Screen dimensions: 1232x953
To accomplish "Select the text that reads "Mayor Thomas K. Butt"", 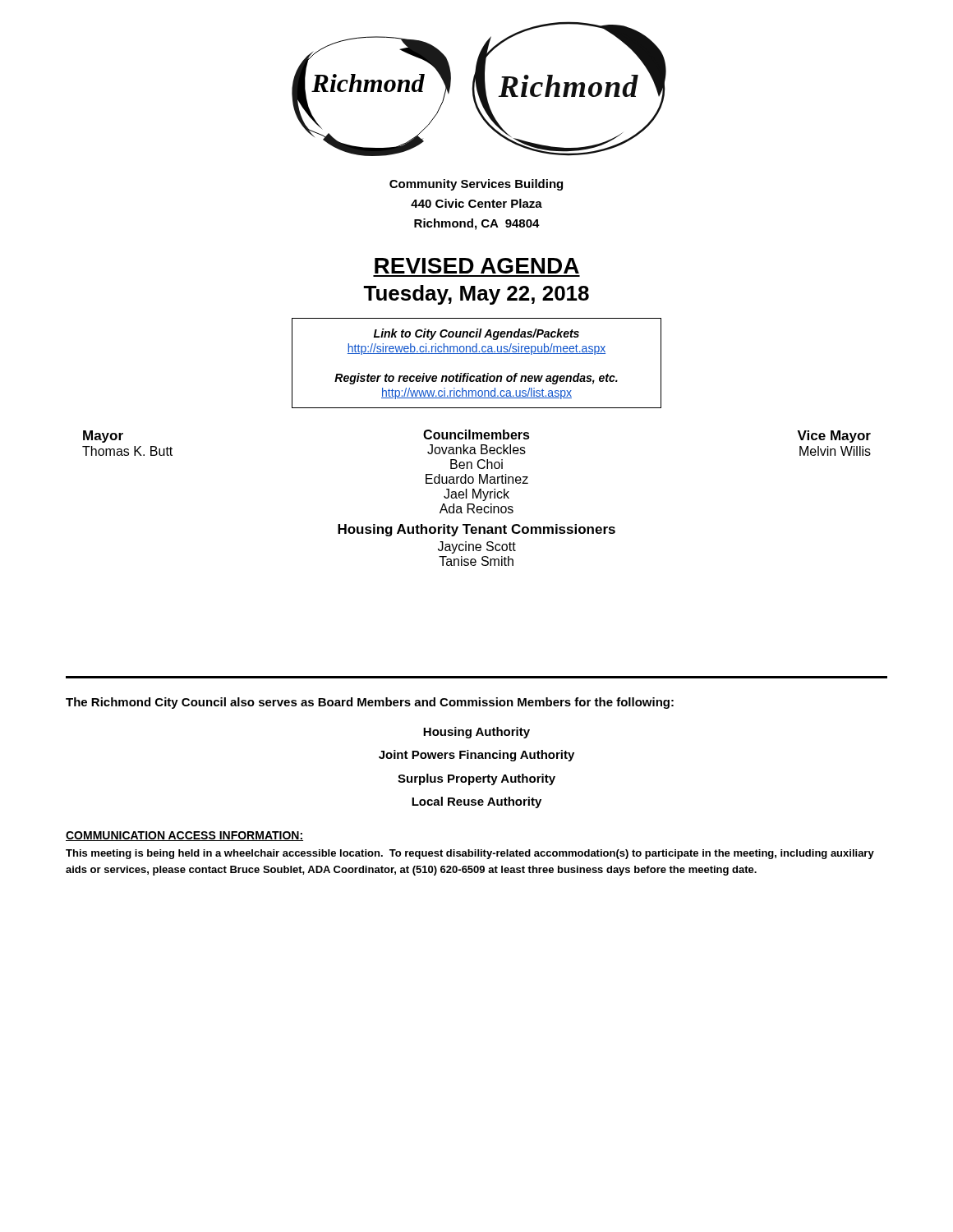I will pyautogui.click(x=127, y=444).
